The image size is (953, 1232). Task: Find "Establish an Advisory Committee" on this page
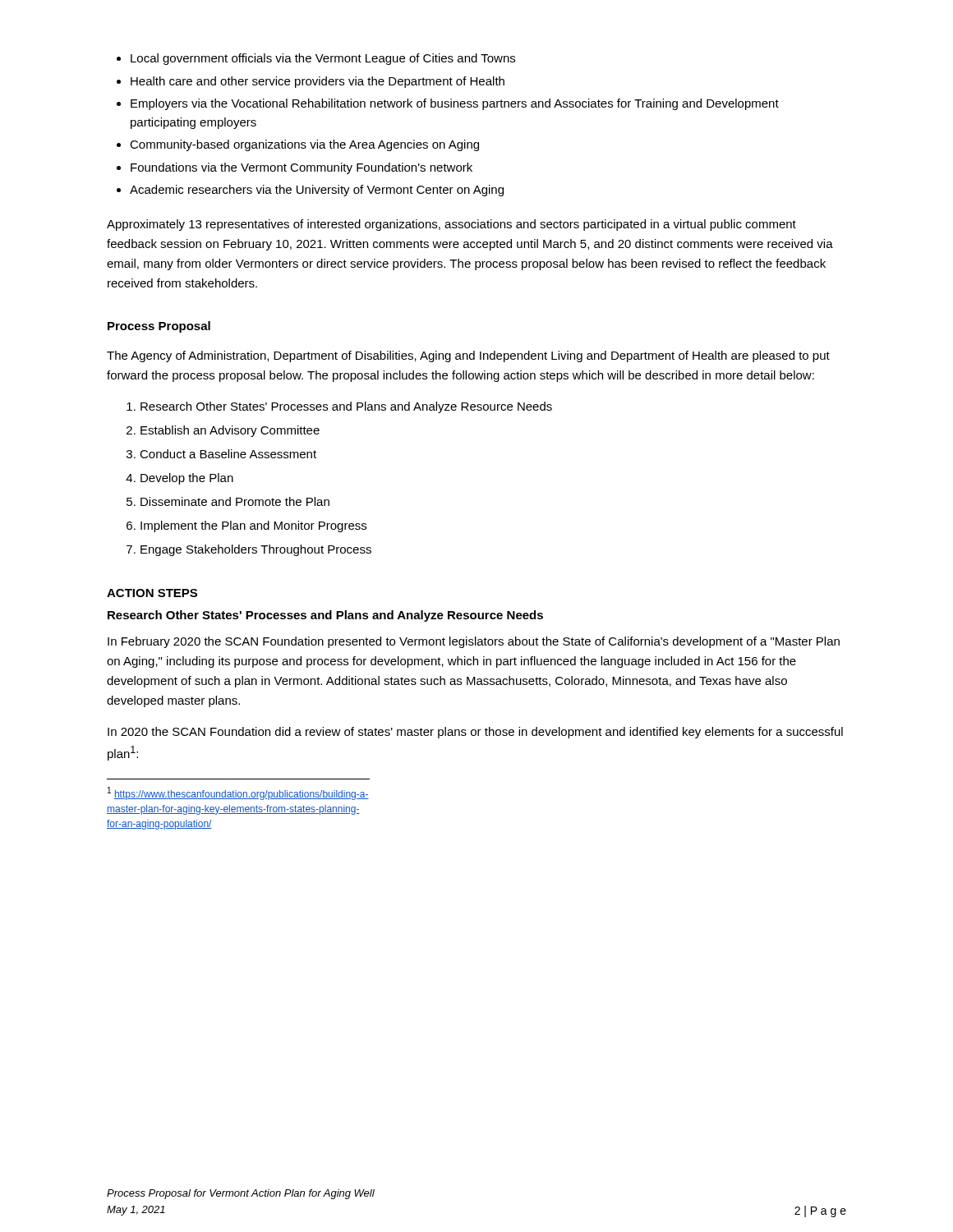[230, 431]
